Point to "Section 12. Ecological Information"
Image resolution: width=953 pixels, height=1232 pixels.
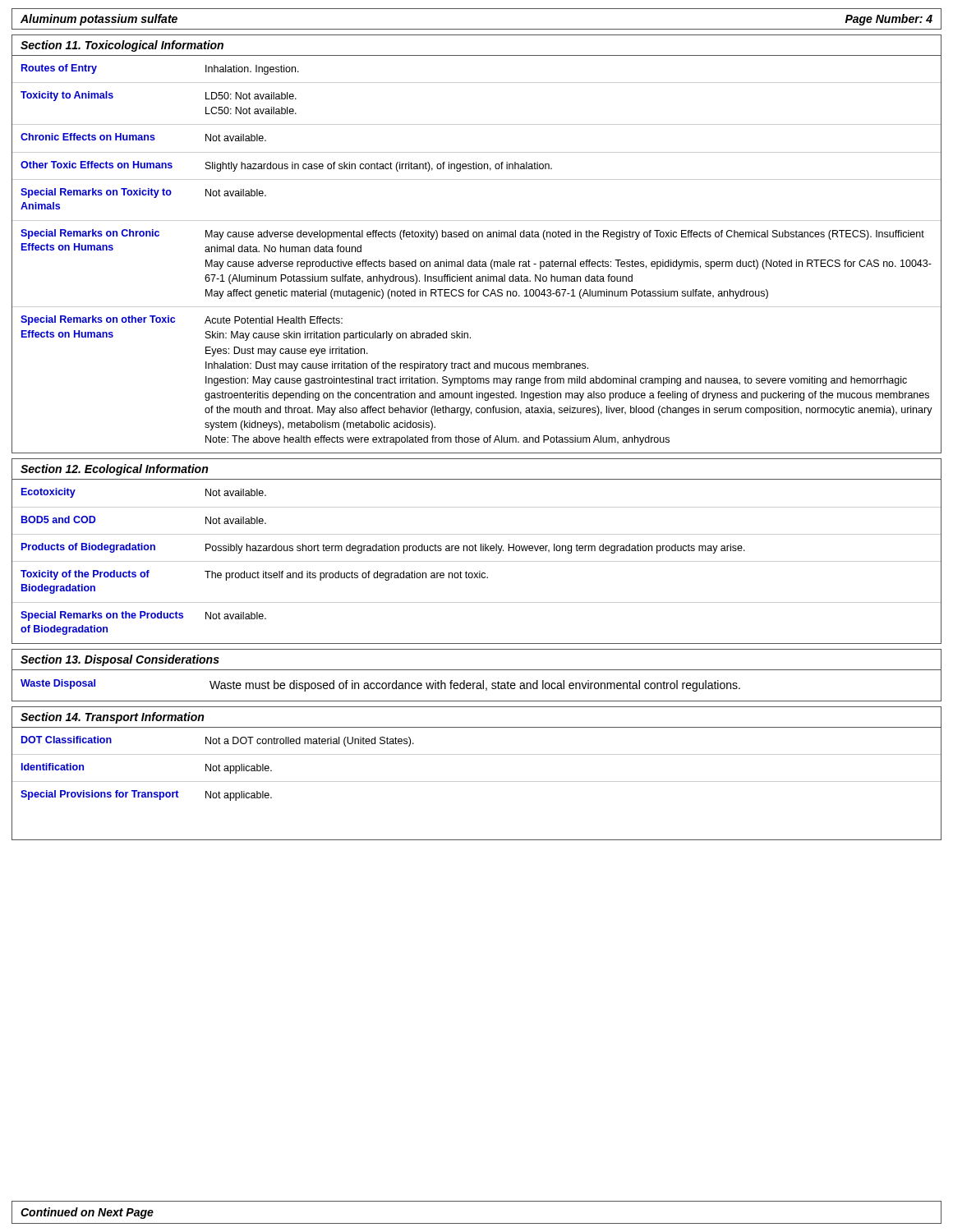[115, 469]
